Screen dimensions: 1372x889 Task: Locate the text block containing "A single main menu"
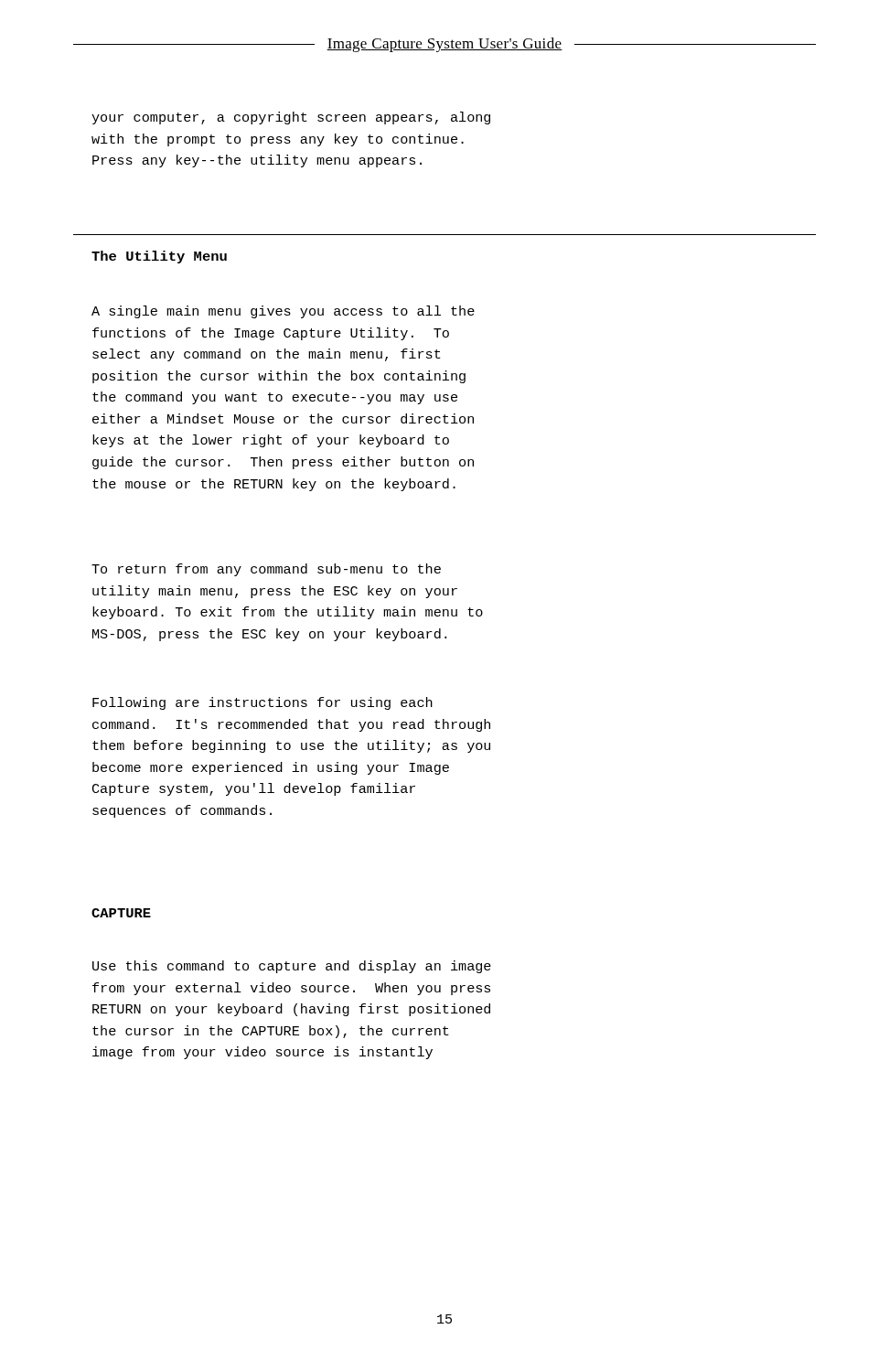(449, 399)
